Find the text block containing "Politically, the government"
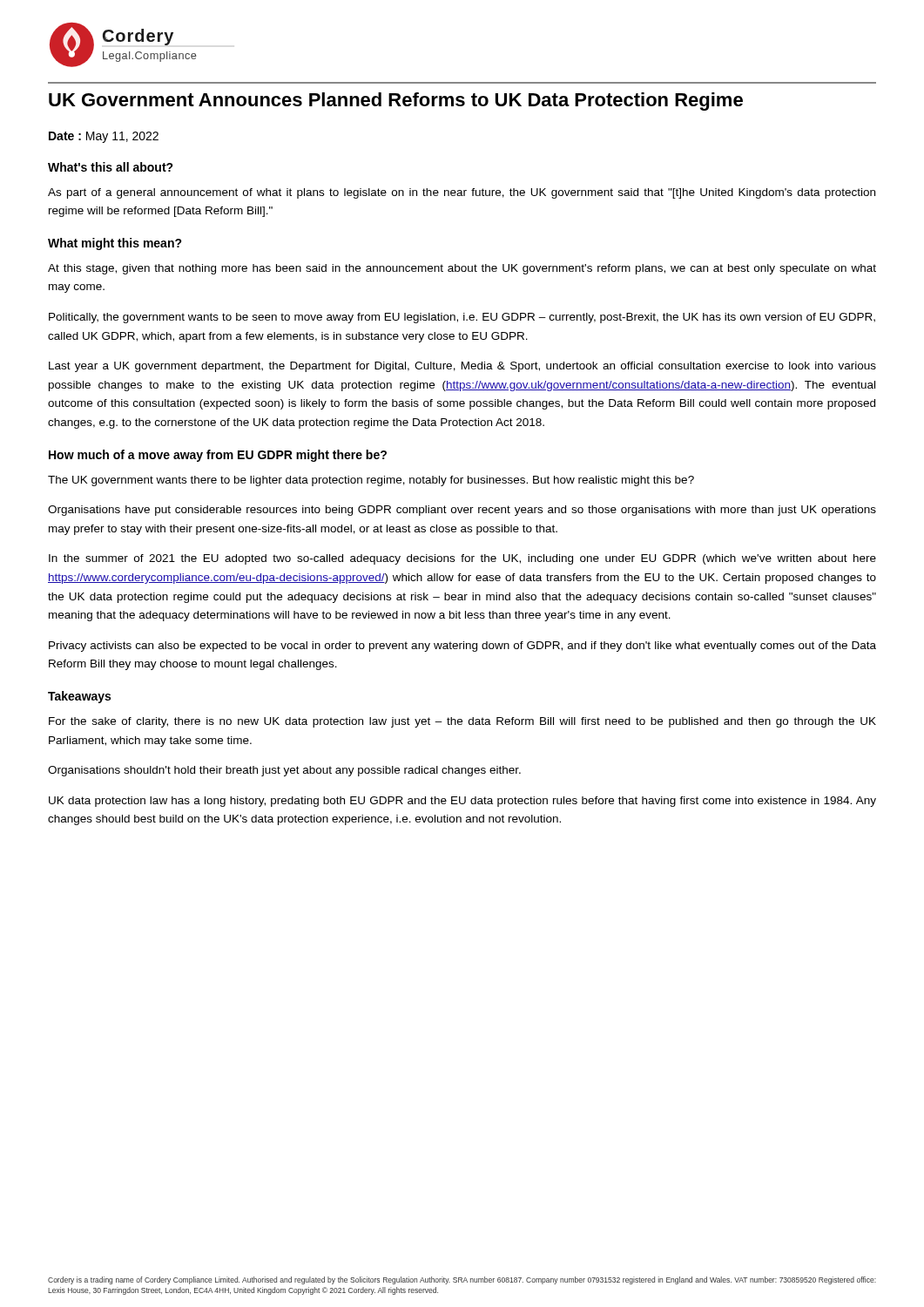 tap(462, 326)
